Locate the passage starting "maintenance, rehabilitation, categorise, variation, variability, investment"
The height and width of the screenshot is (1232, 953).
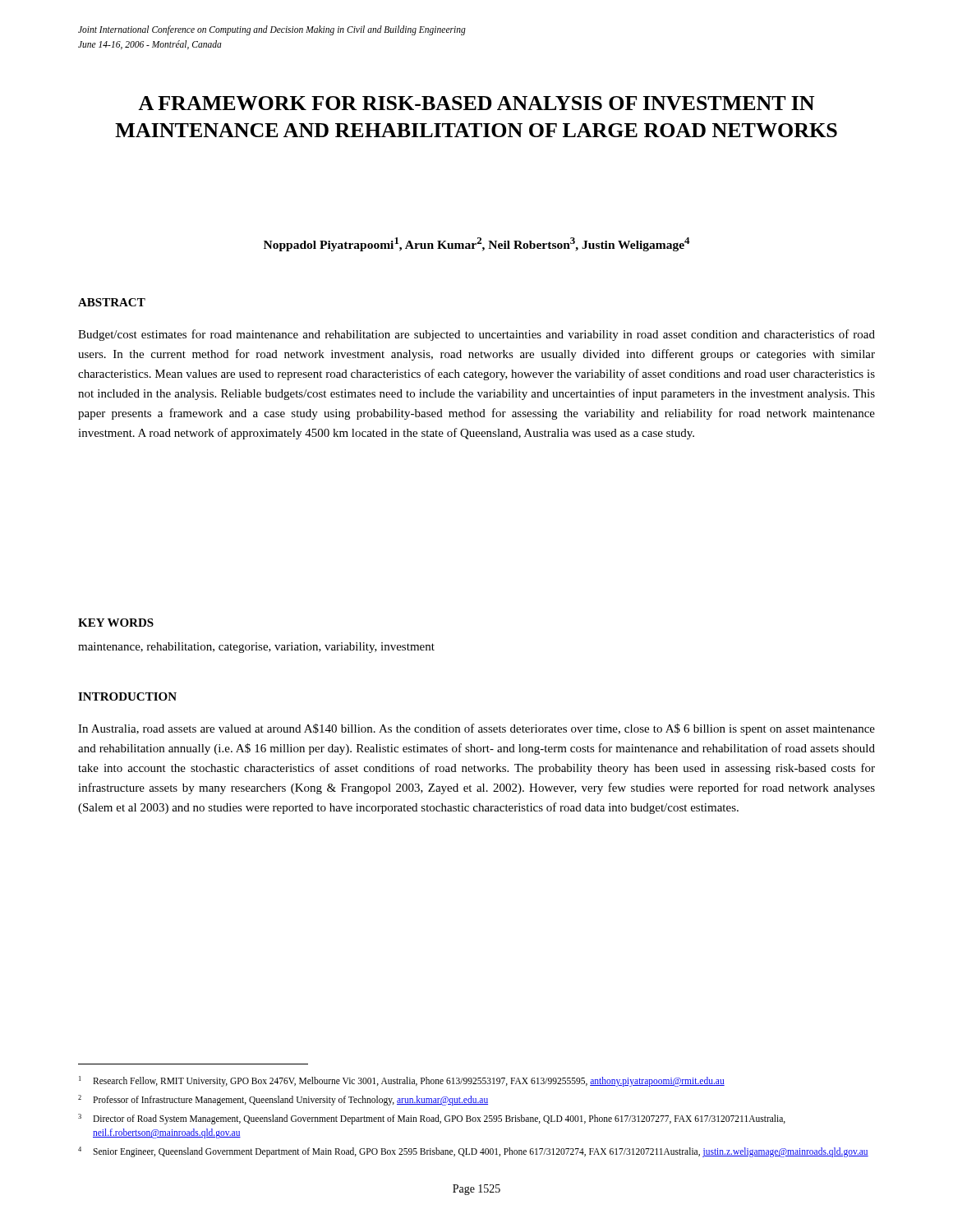coord(256,648)
